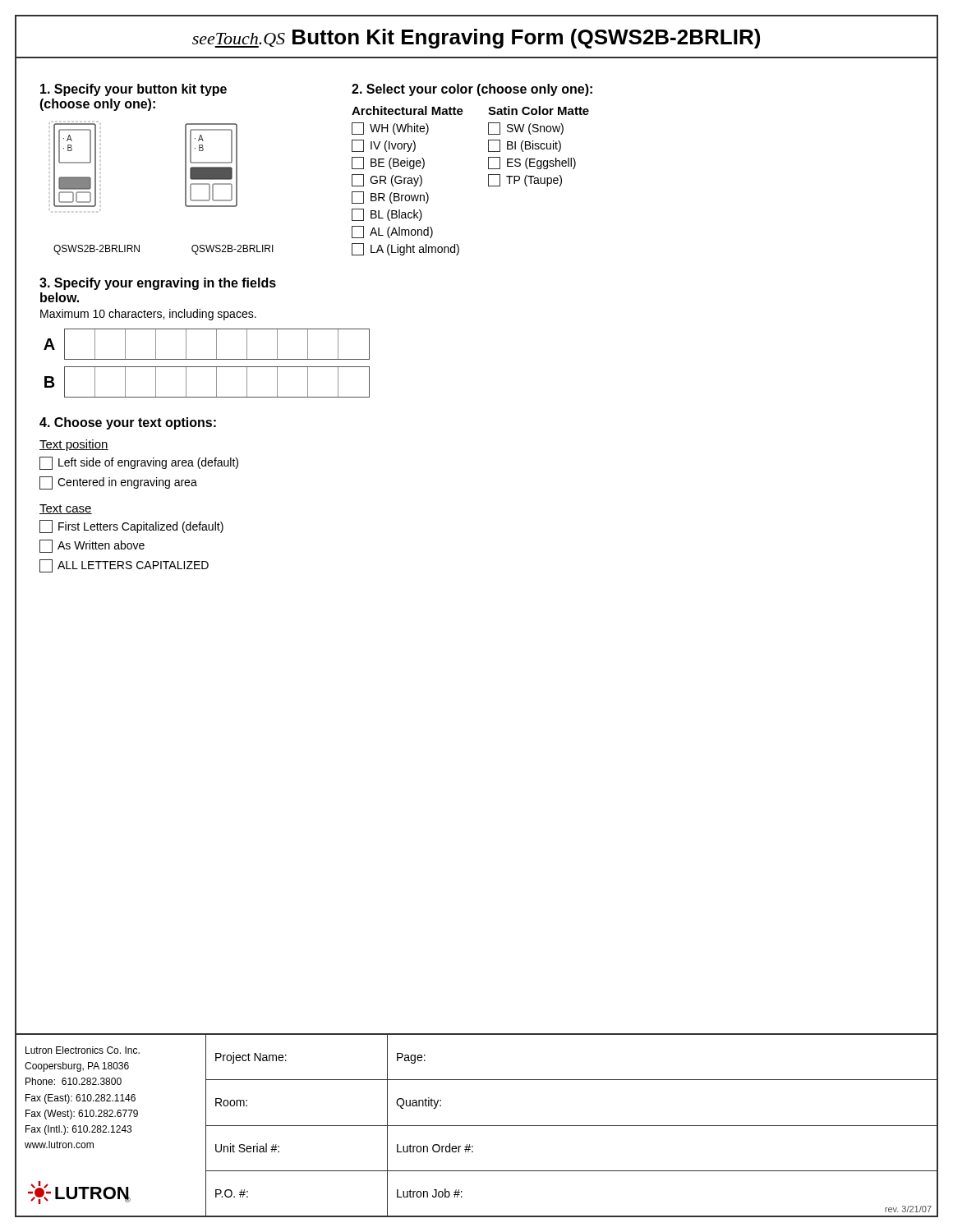
Task: Click on the text containing "Architectural Matte"
Action: tap(407, 110)
